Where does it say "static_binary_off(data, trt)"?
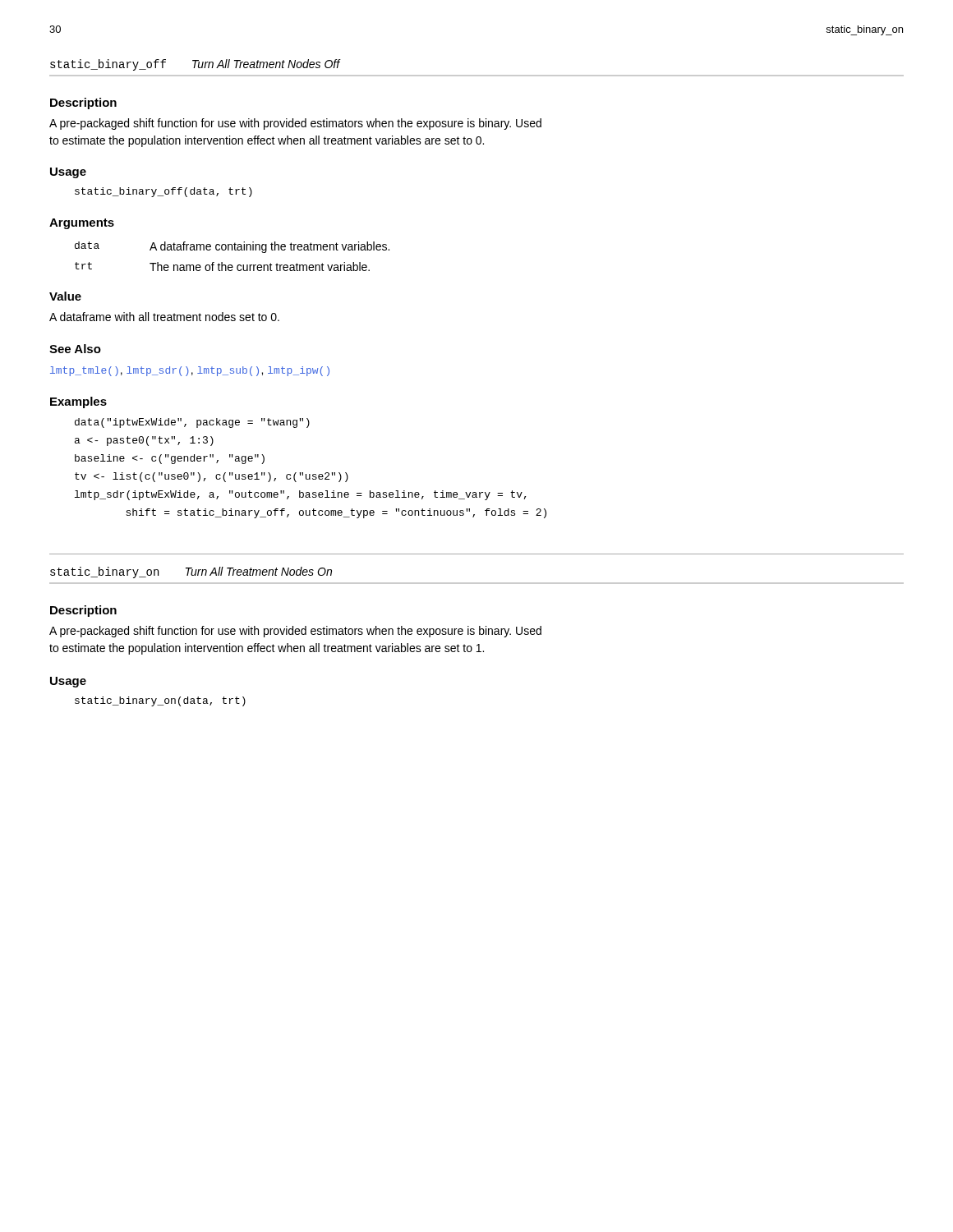Image resolution: width=953 pixels, height=1232 pixels. click(x=163, y=192)
